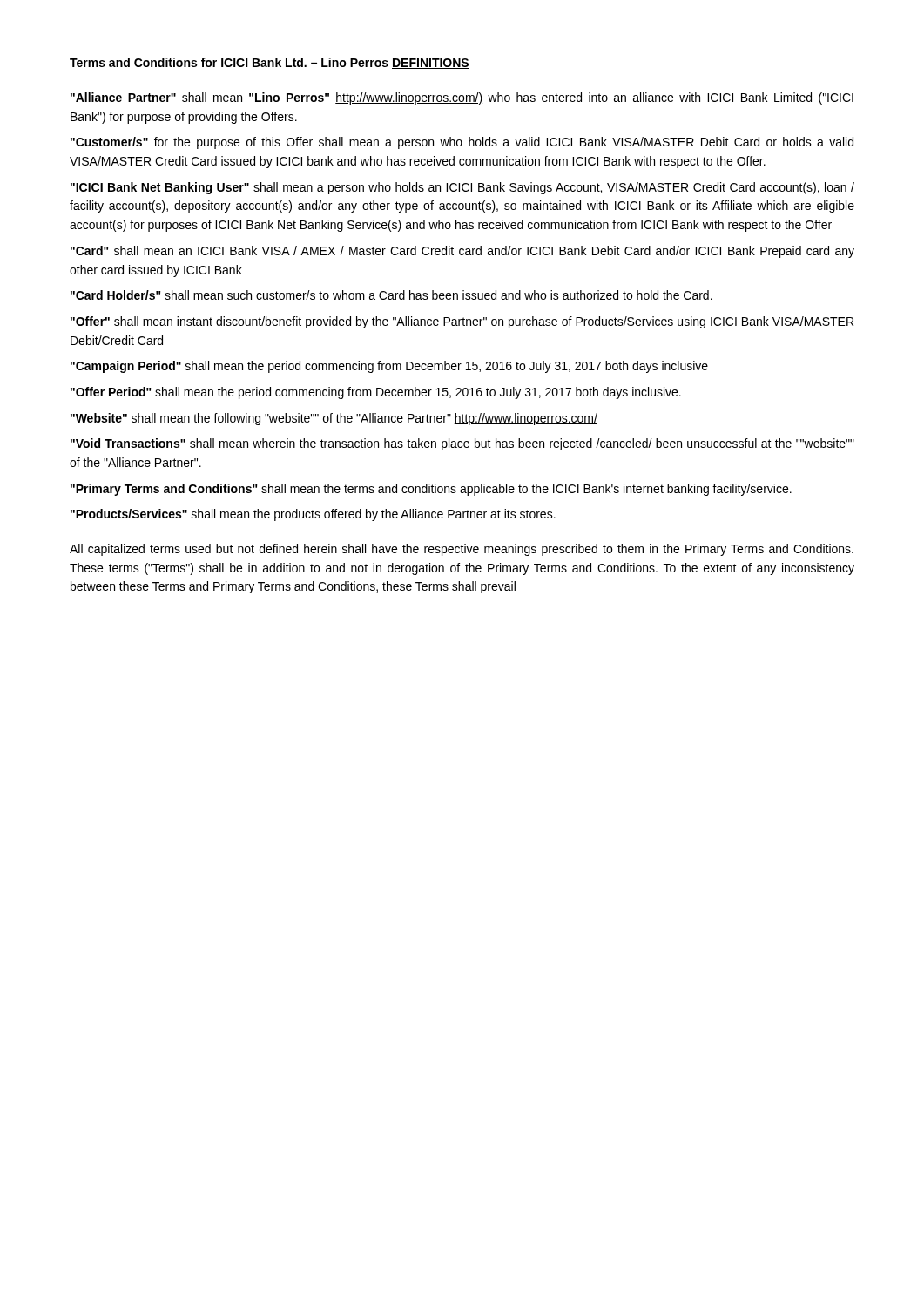The width and height of the screenshot is (924, 1307).
Task: Locate the text starting ""Products/Services" shall mean the"
Action: 313,514
